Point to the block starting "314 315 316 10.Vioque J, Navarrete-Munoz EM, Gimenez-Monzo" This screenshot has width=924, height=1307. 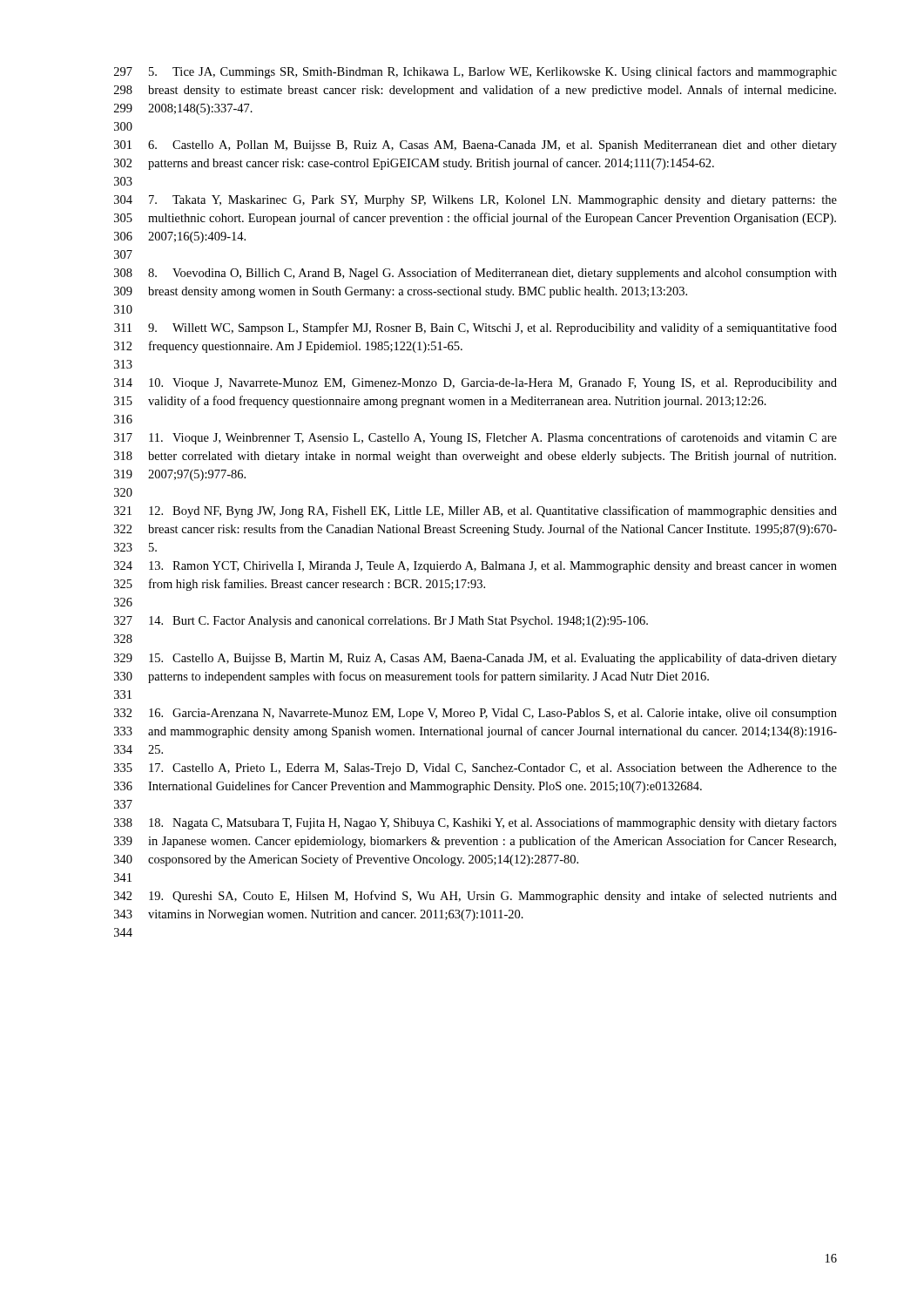pyautogui.click(x=462, y=402)
